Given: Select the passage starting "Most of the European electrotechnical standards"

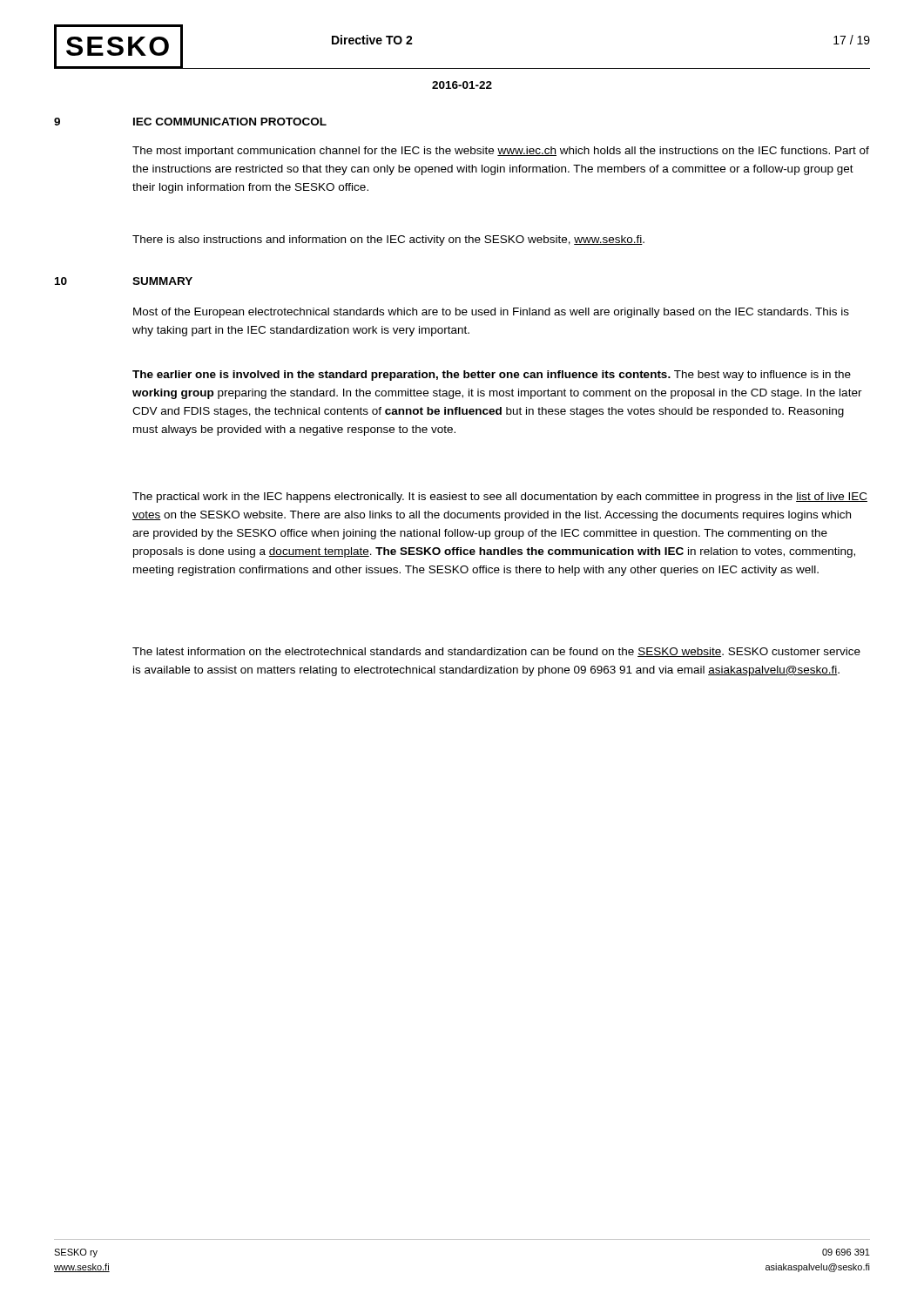Looking at the screenshot, I should pos(491,321).
